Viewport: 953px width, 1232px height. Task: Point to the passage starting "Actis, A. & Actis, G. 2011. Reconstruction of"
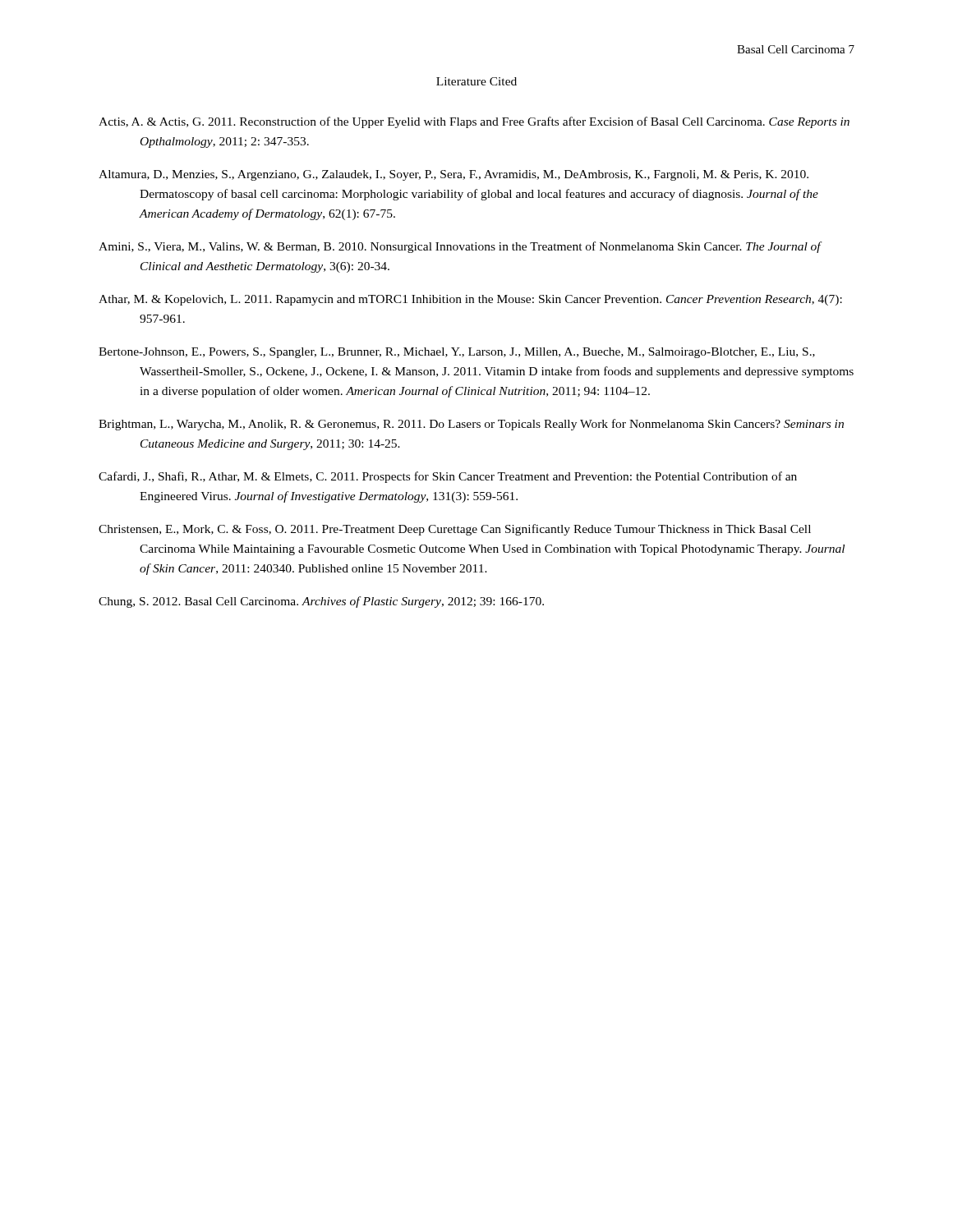pos(474,131)
